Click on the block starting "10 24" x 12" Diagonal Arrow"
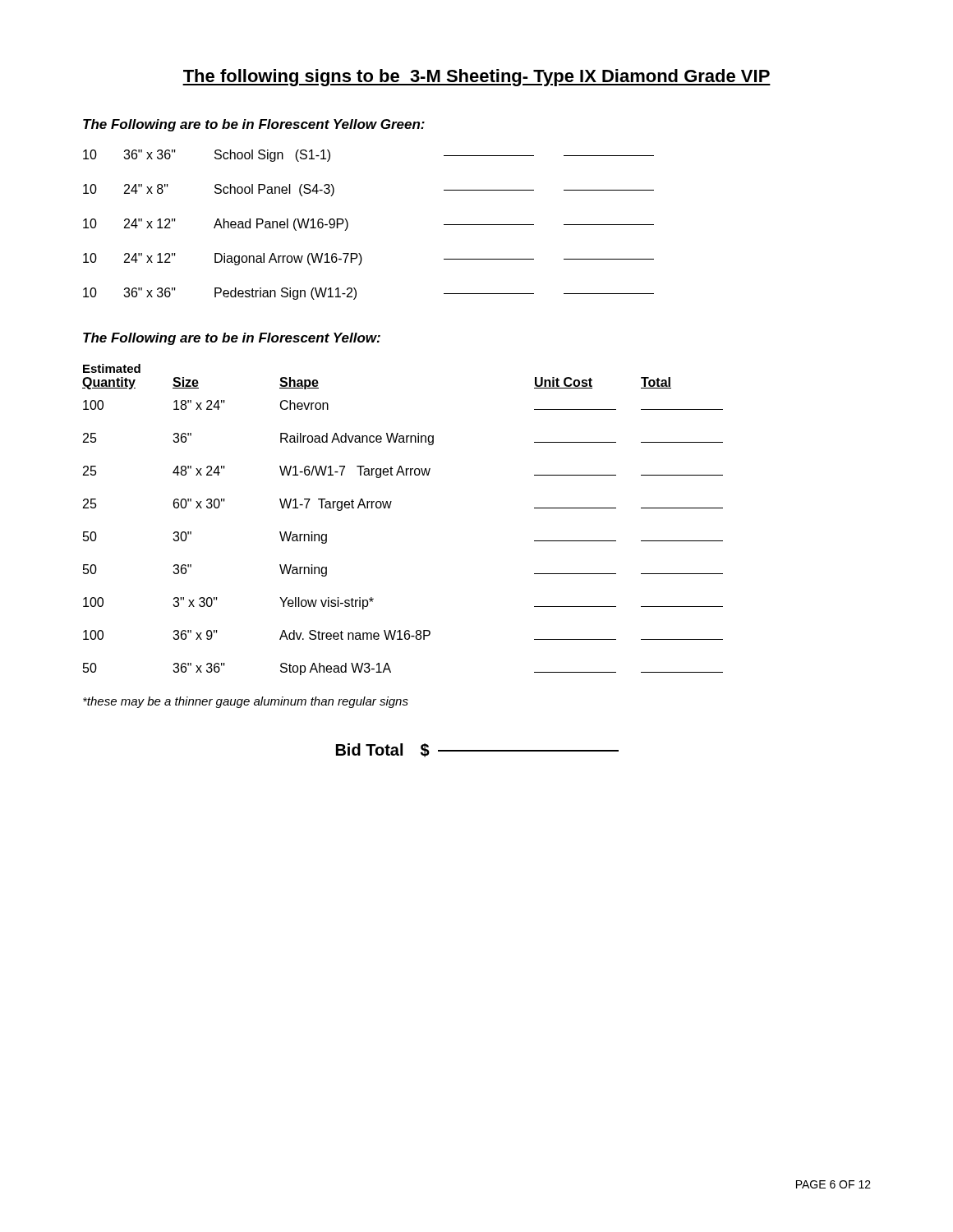953x1232 pixels. tap(368, 259)
